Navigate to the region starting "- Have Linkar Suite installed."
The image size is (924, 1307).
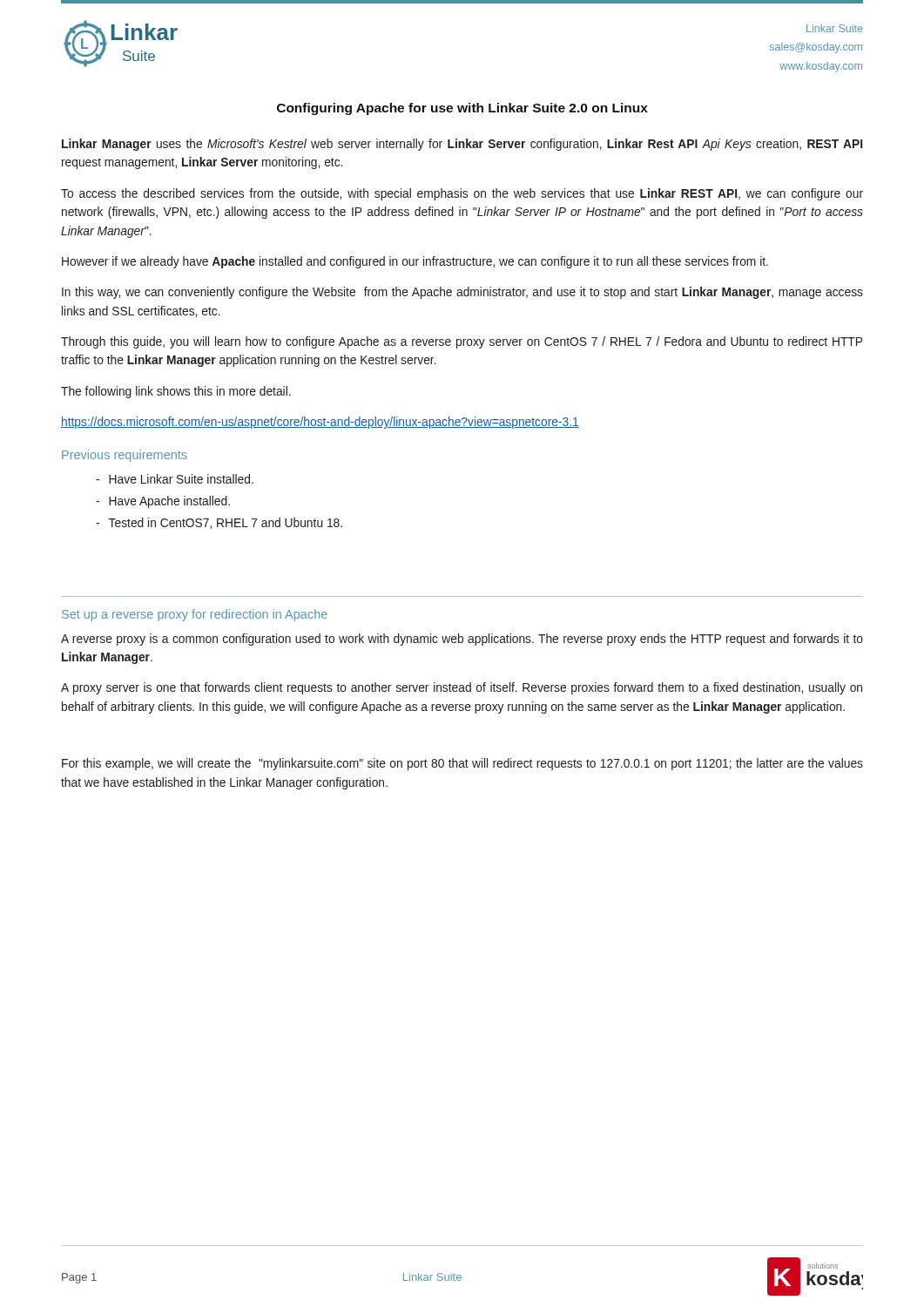pos(175,479)
